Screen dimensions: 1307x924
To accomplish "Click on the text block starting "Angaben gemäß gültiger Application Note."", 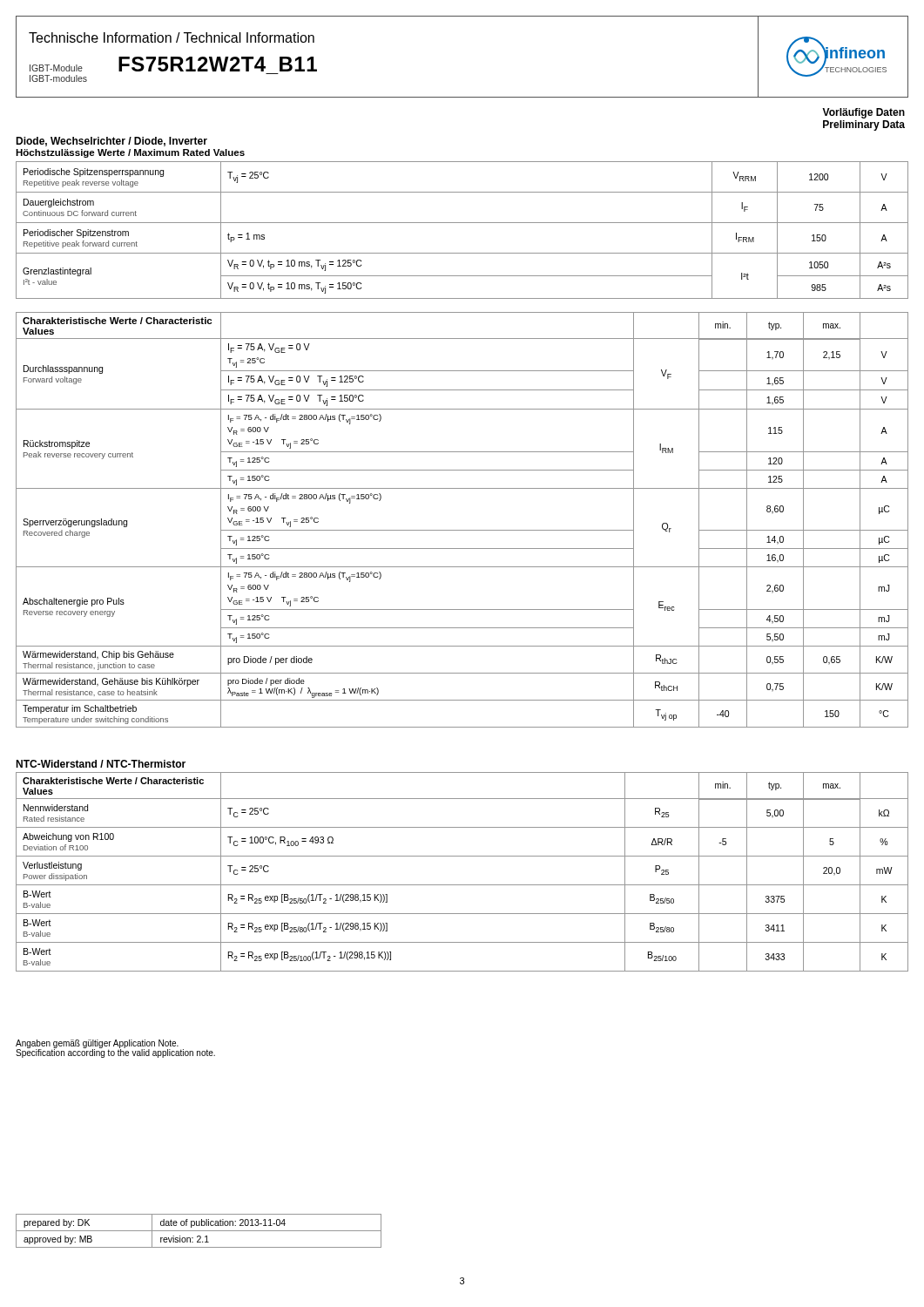I will point(116,1048).
